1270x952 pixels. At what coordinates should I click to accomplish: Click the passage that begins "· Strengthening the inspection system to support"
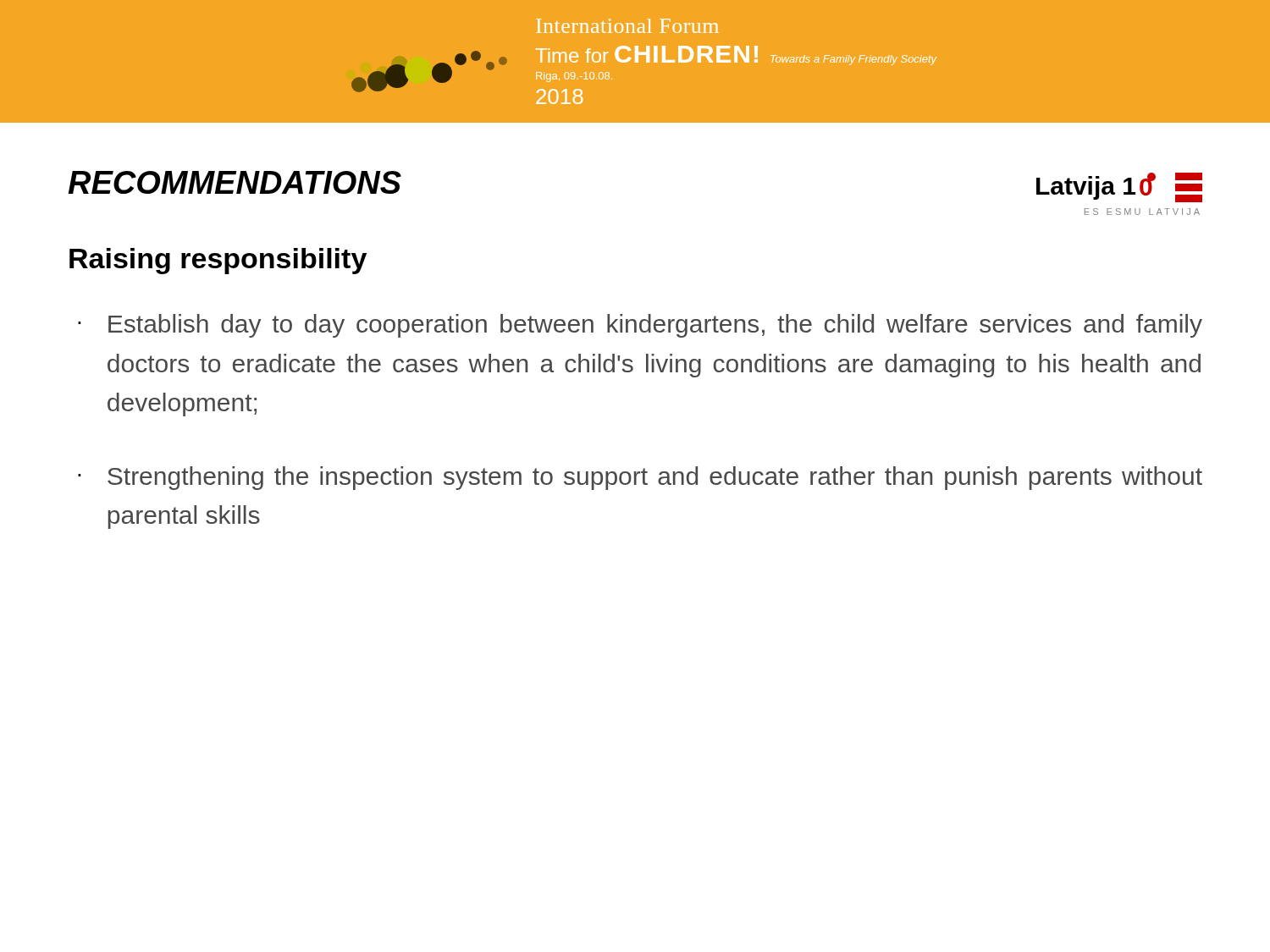(x=639, y=496)
